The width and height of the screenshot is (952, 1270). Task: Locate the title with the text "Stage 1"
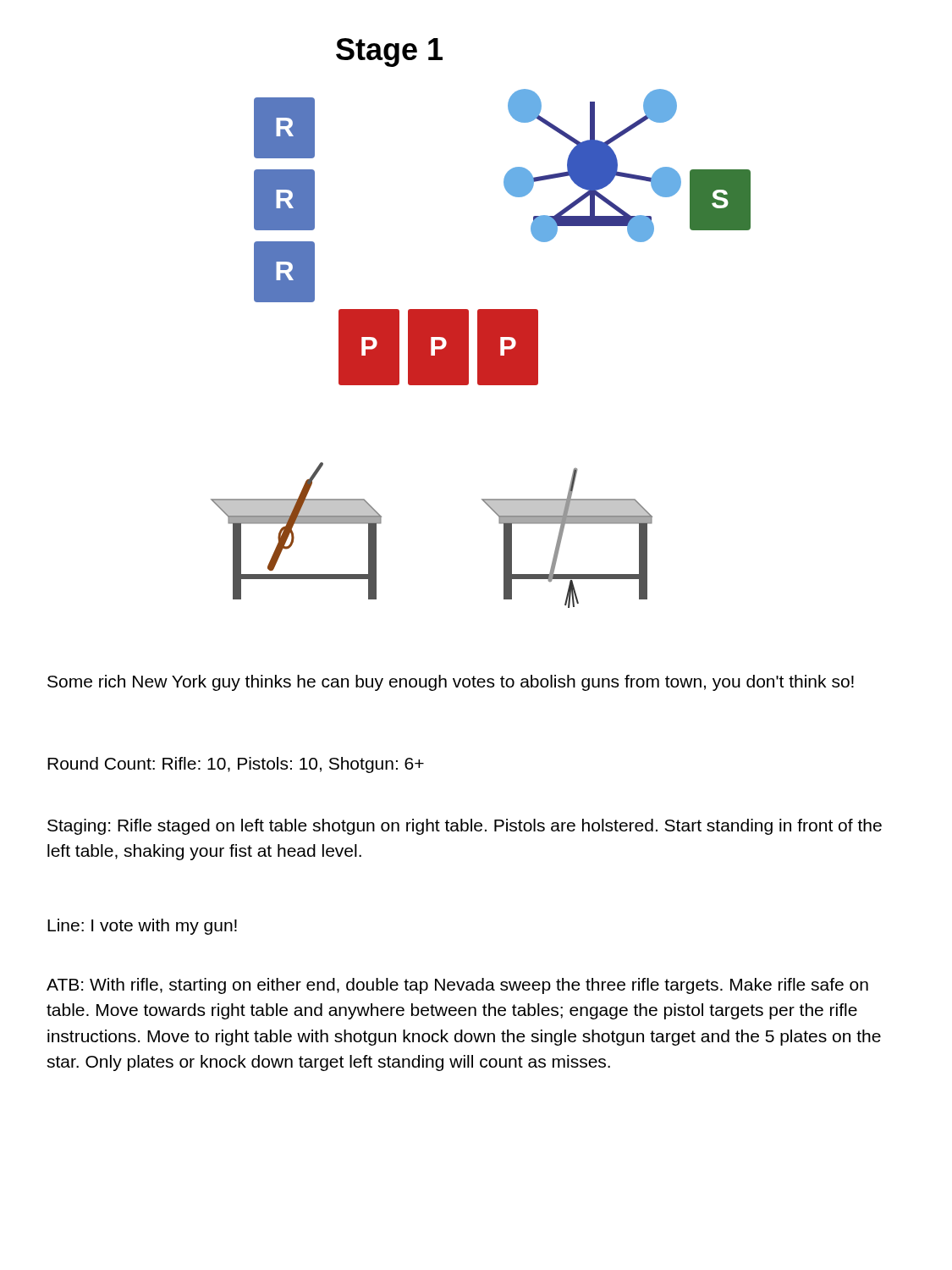click(389, 50)
